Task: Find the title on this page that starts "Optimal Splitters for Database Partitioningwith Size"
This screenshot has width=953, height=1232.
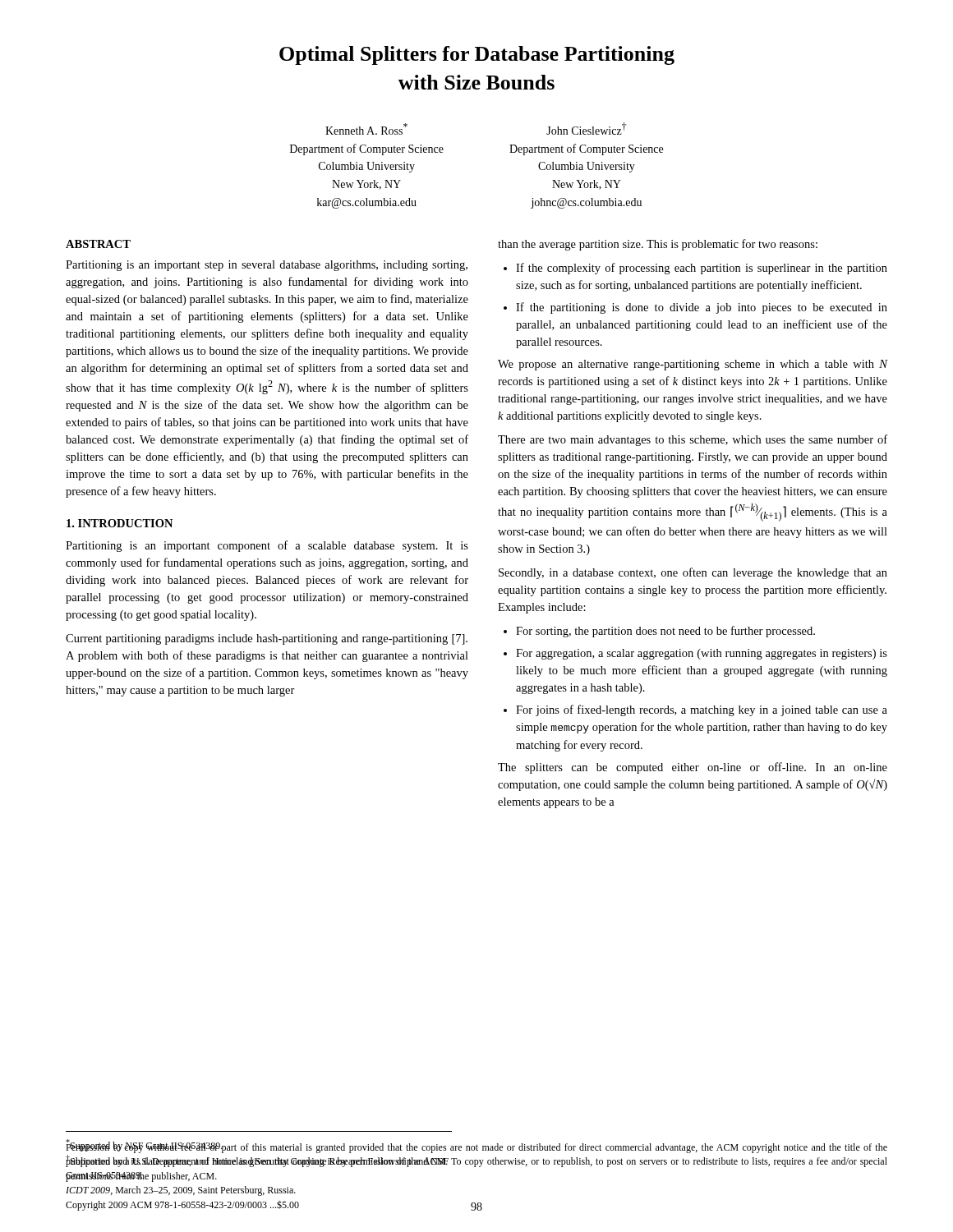Action: click(x=476, y=68)
